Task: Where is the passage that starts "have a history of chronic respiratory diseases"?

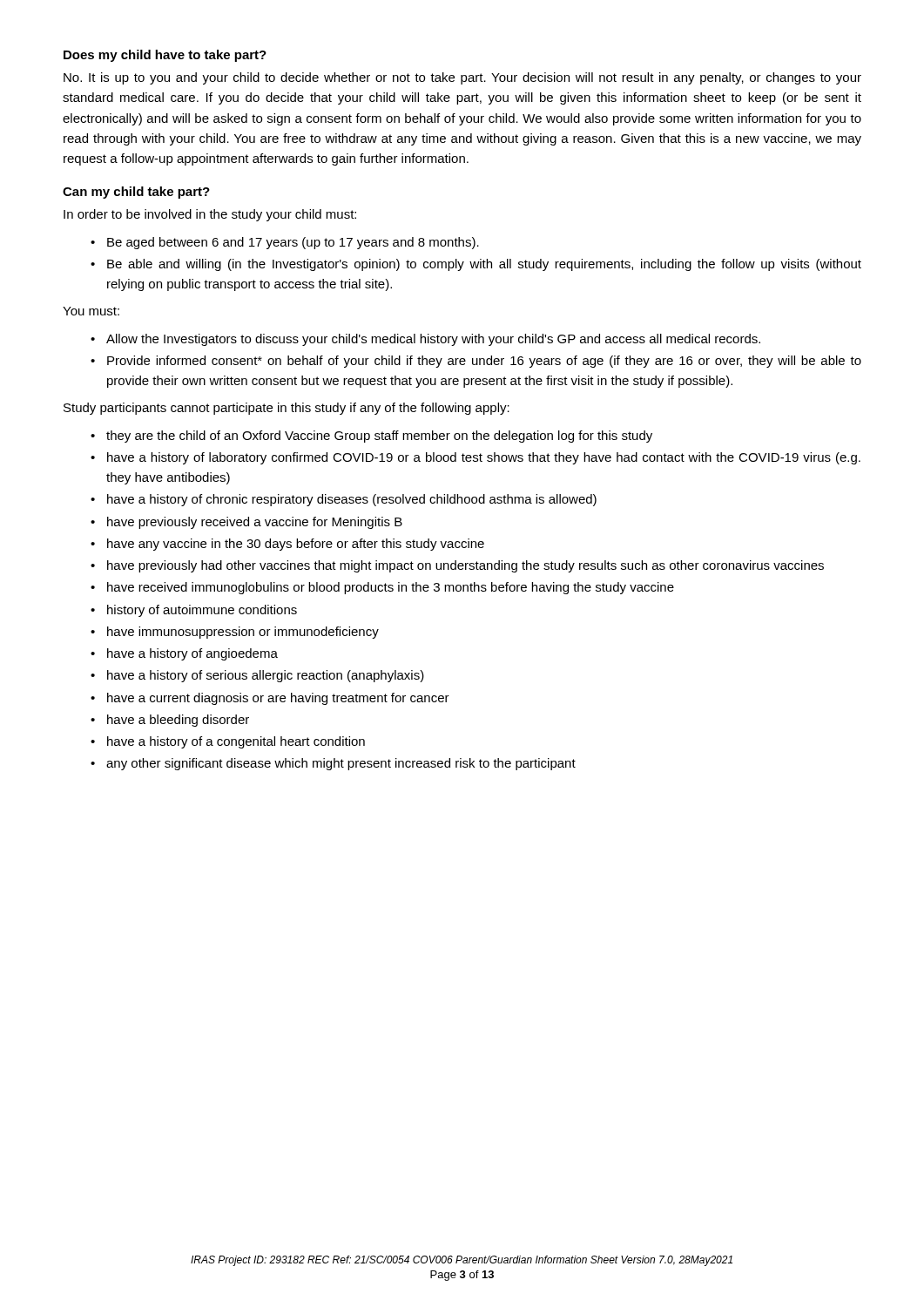Action: (352, 499)
